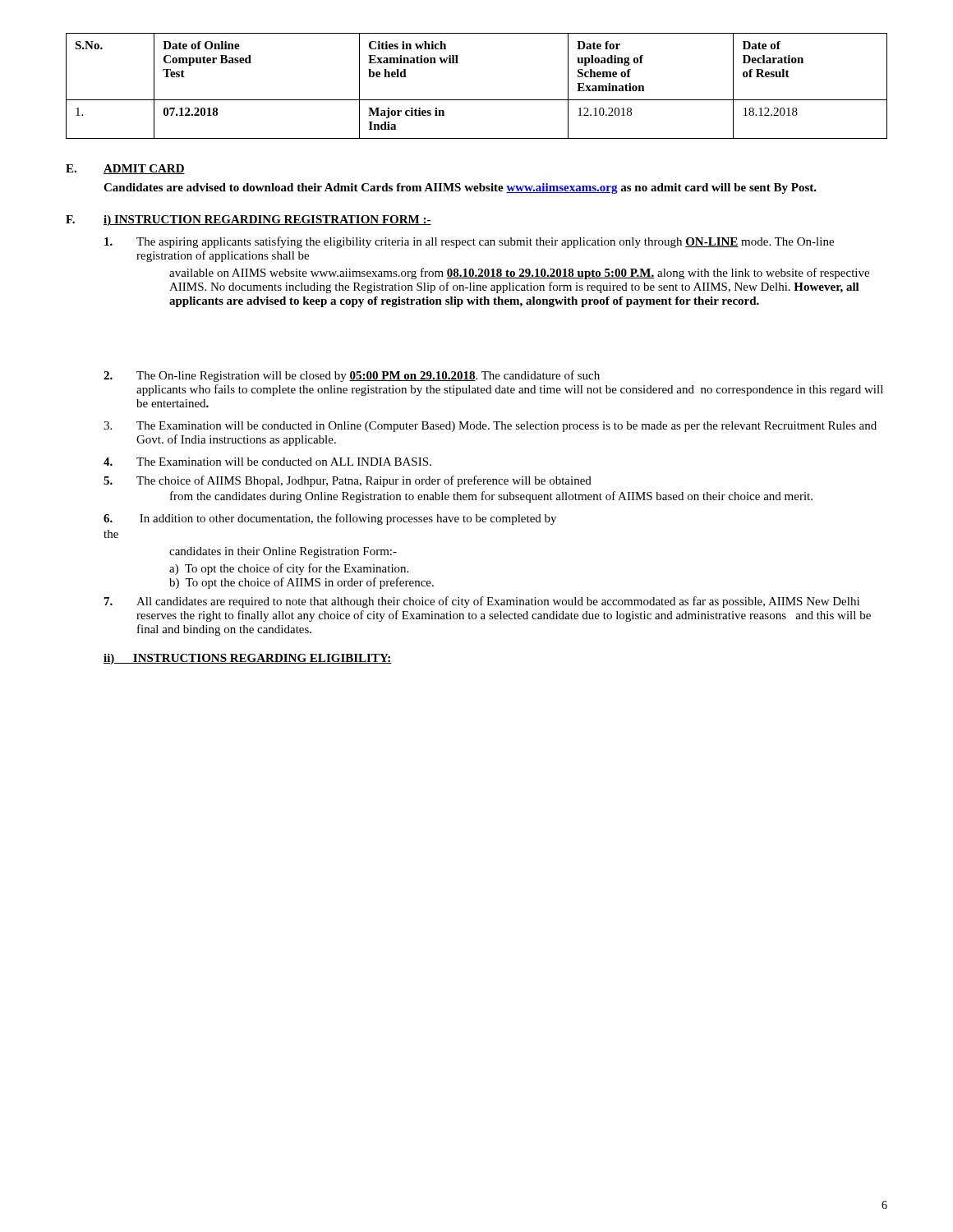Locate the text block that says "Candidates are advised to"

tap(460, 187)
